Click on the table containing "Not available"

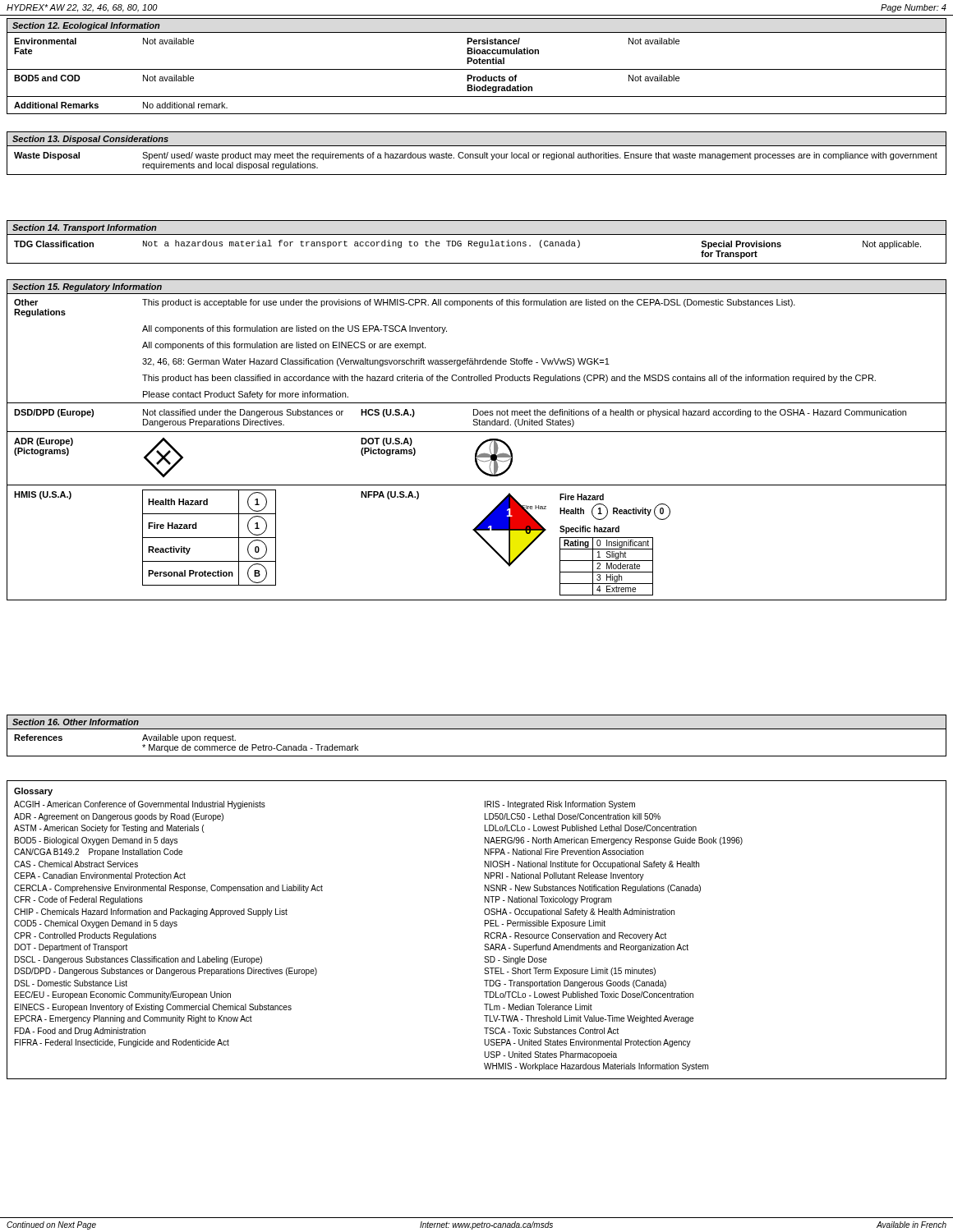(x=476, y=66)
